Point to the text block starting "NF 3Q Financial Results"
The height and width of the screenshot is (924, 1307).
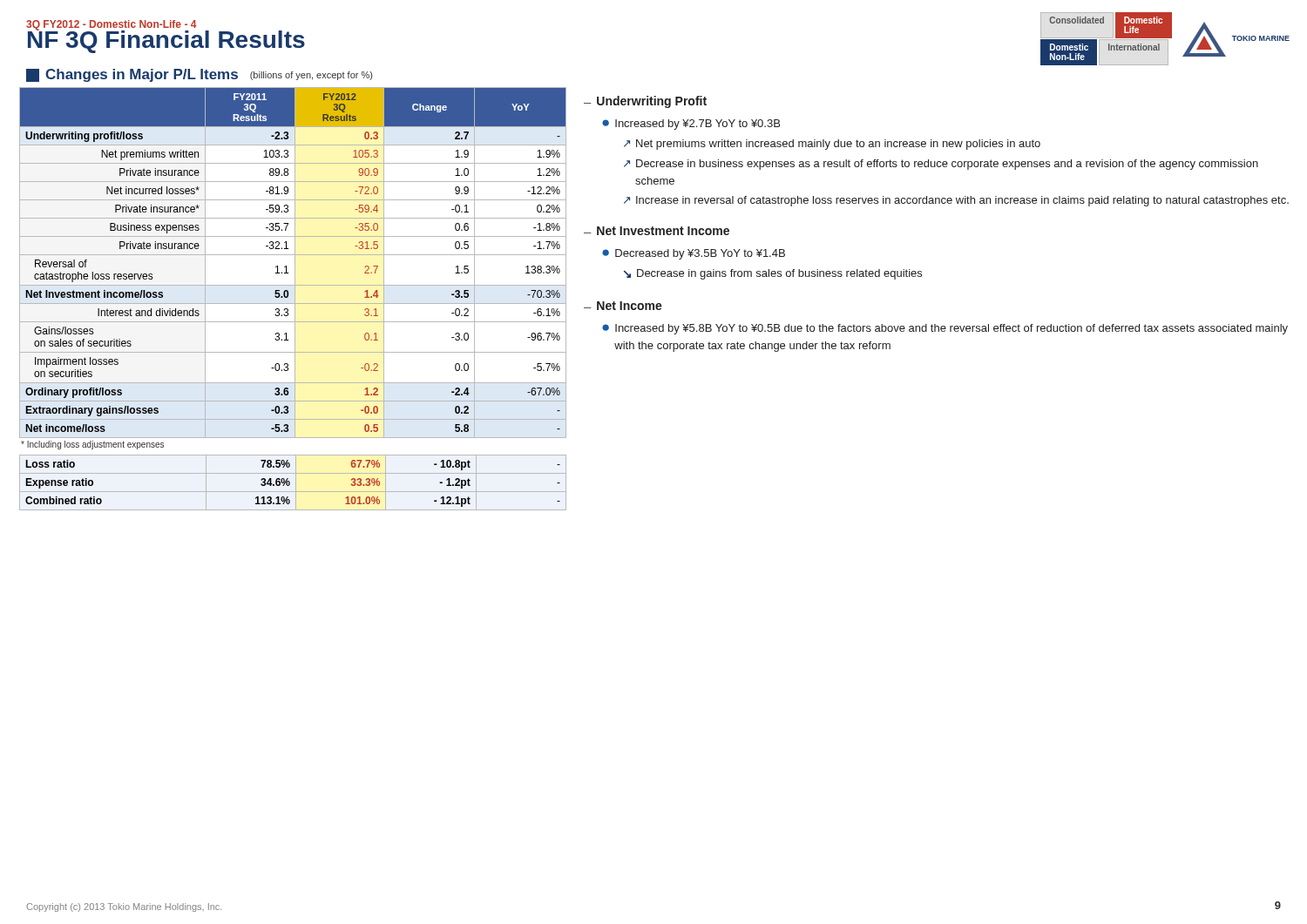[166, 40]
